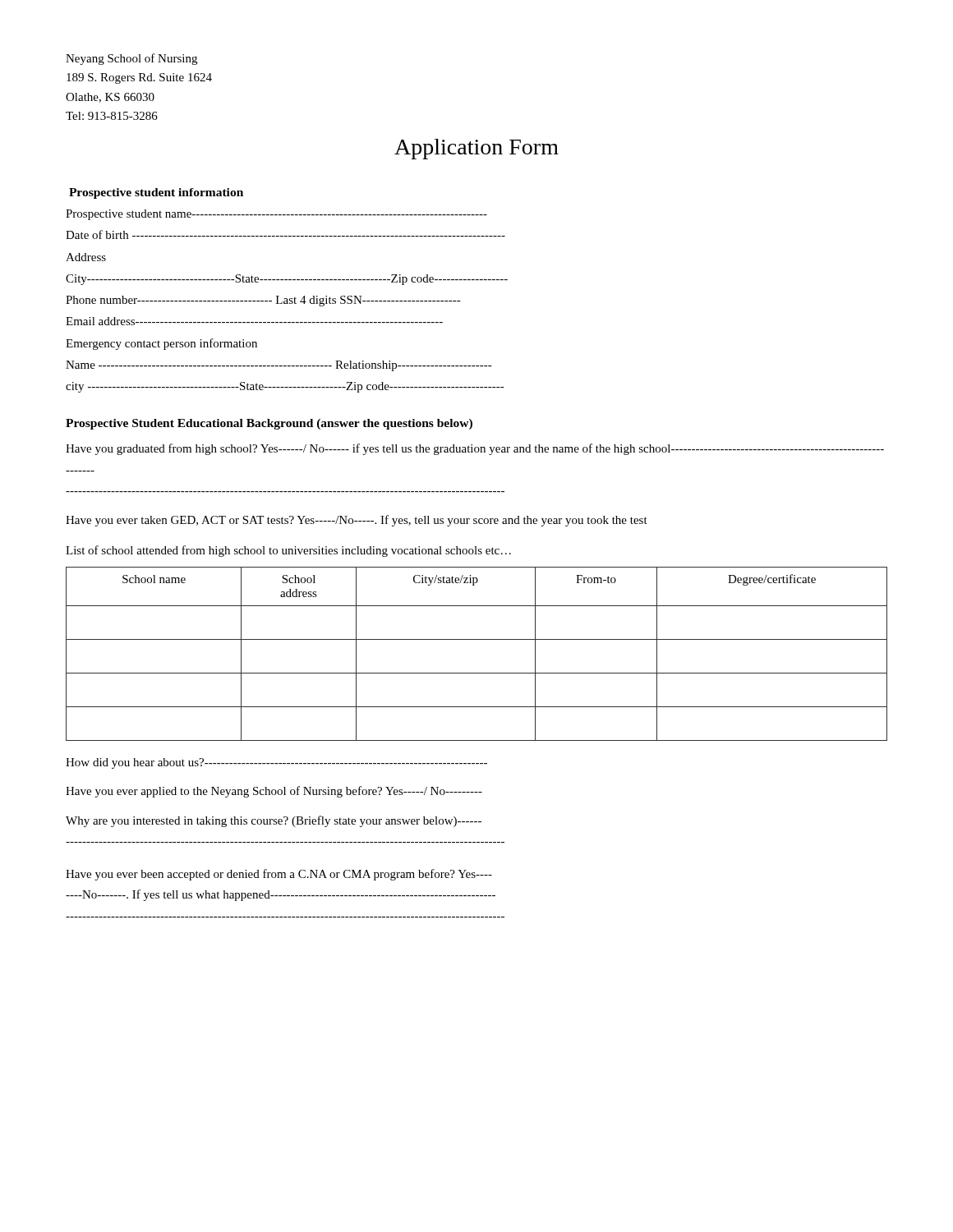The height and width of the screenshot is (1232, 953).
Task: Select the text block starting "Have you ever been accepted or"
Action: [285, 895]
